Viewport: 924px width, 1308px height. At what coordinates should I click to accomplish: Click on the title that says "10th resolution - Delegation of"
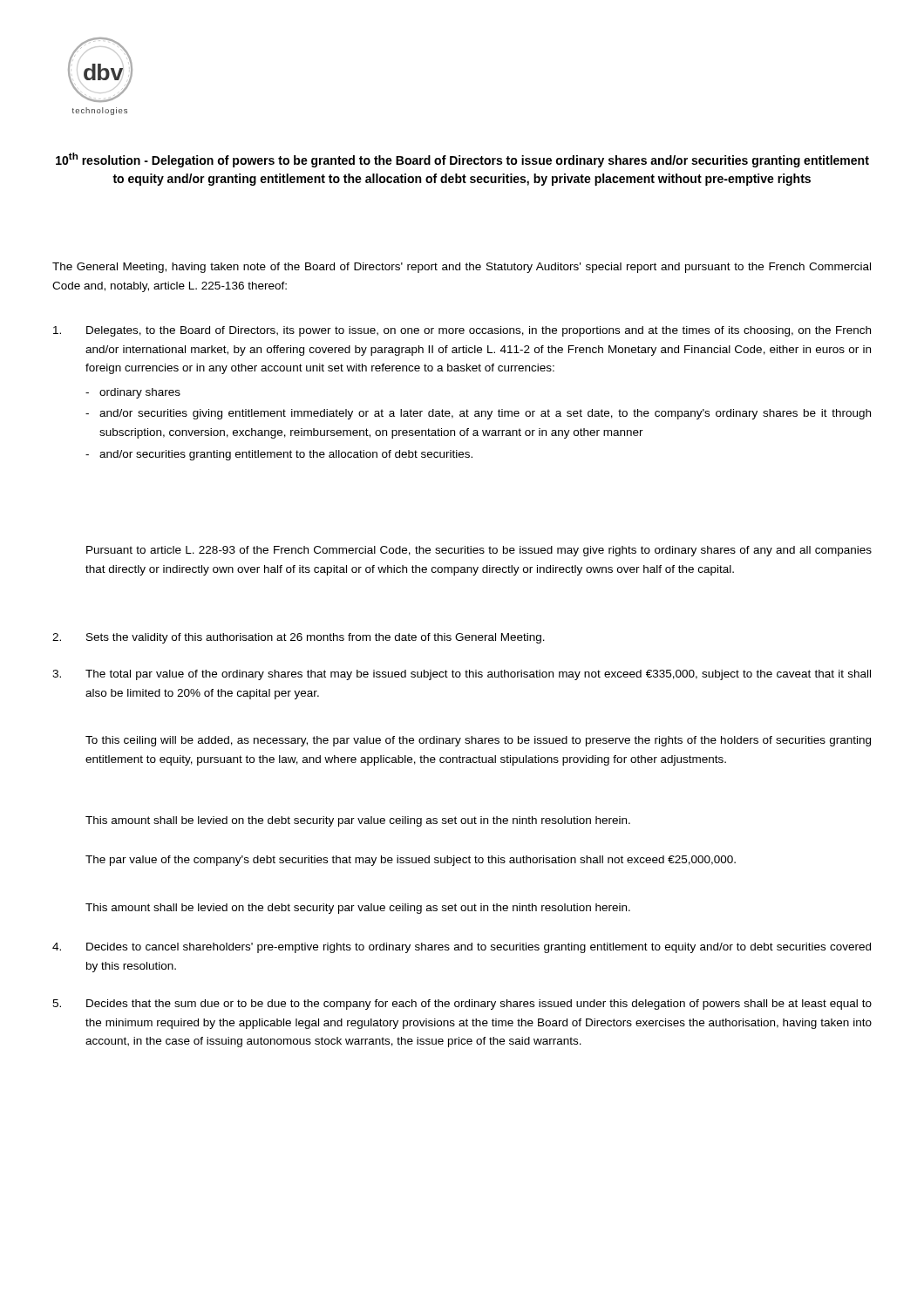click(462, 168)
